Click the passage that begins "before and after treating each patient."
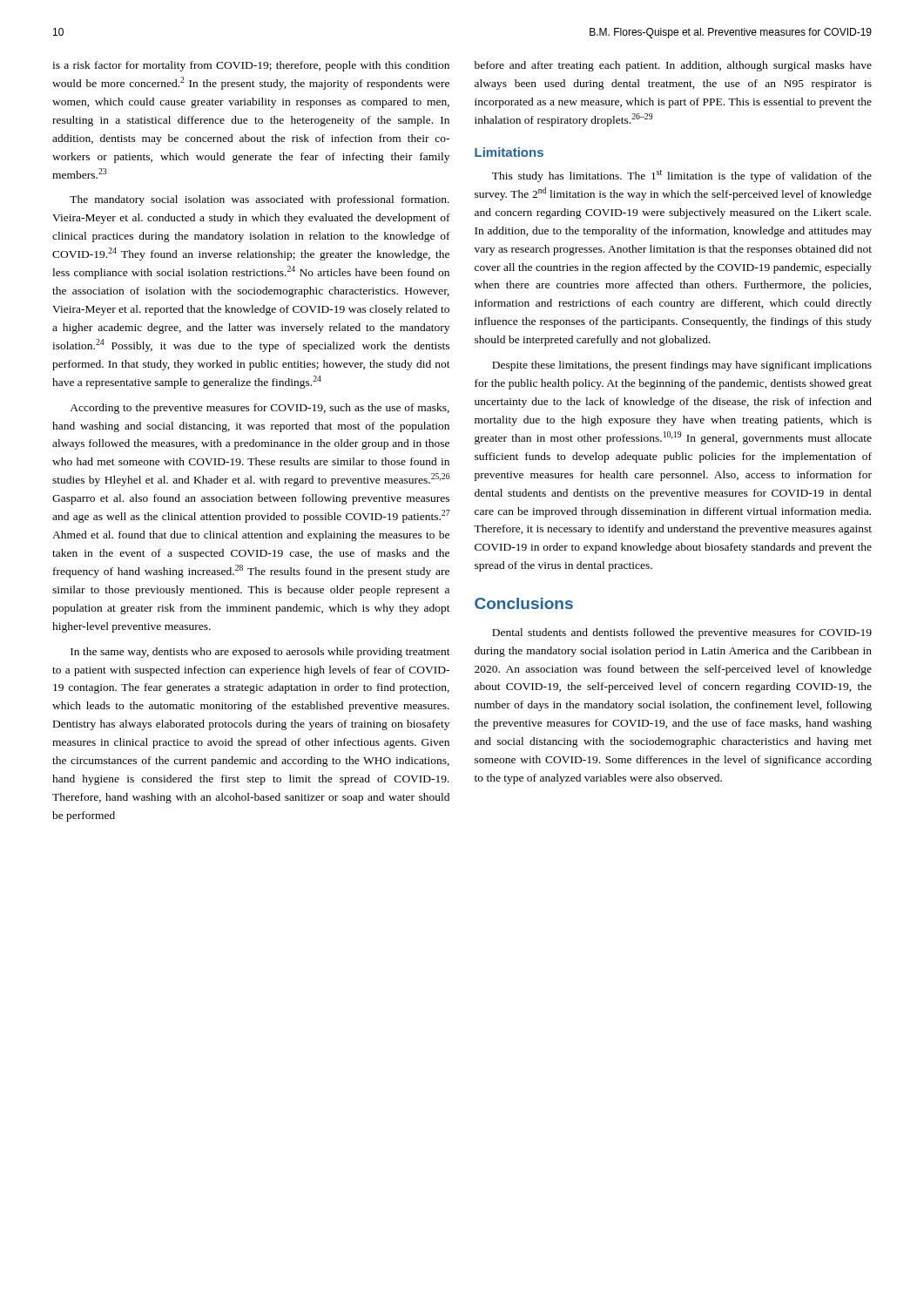The width and height of the screenshot is (924, 1307). tap(673, 93)
